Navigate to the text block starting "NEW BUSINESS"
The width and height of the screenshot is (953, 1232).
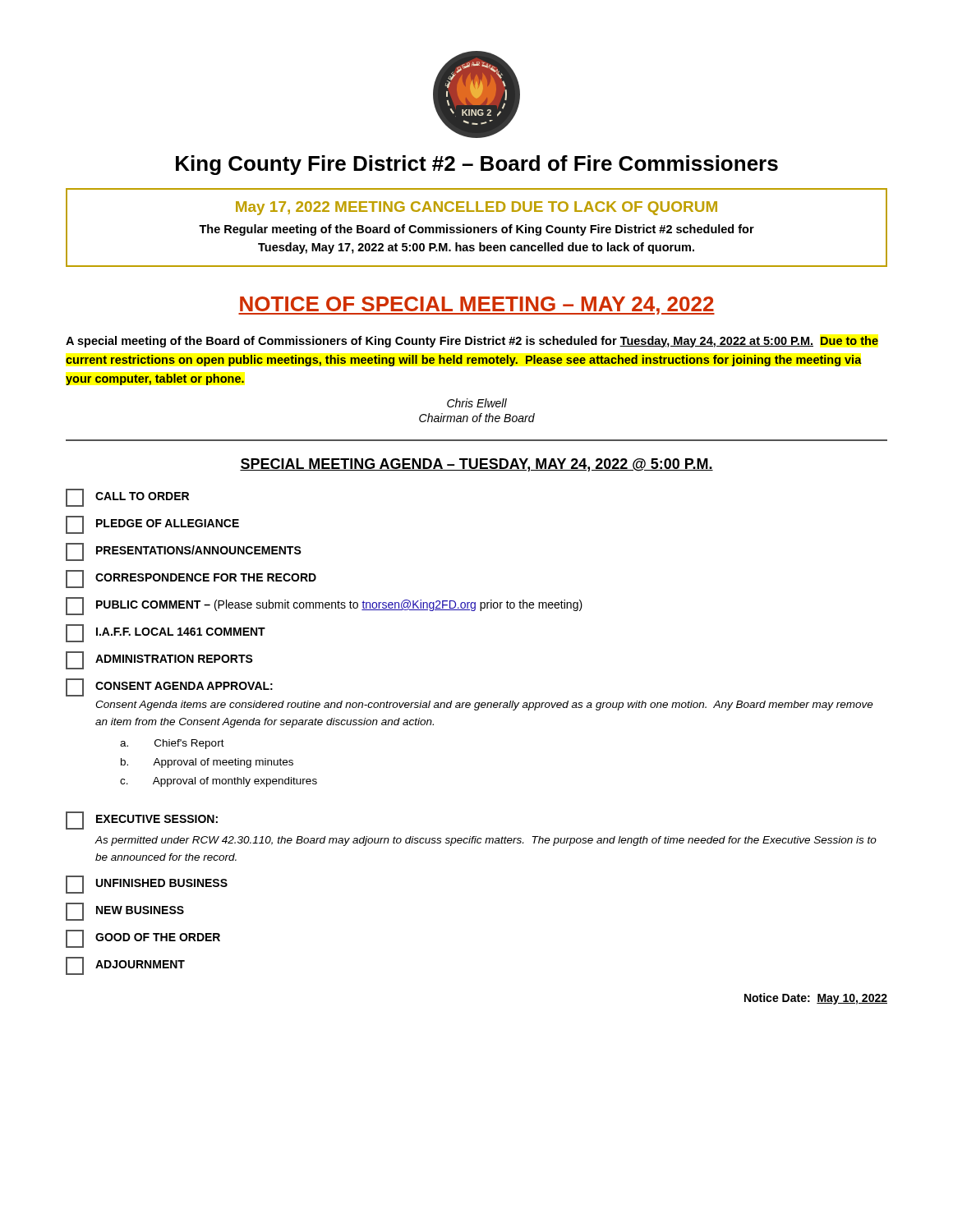coord(125,912)
